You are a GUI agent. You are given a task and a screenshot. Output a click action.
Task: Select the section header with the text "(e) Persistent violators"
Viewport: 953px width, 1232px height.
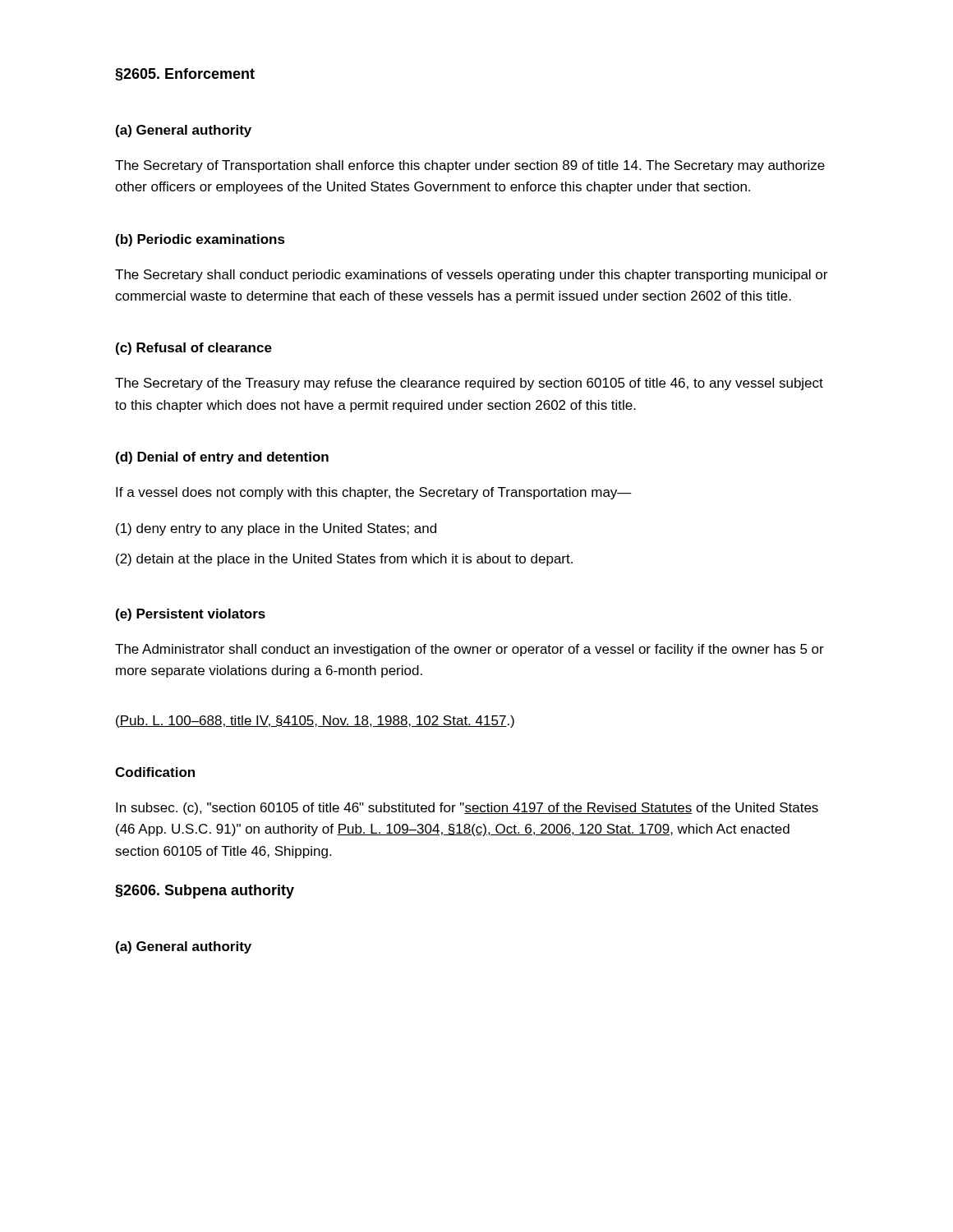[x=190, y=614]
